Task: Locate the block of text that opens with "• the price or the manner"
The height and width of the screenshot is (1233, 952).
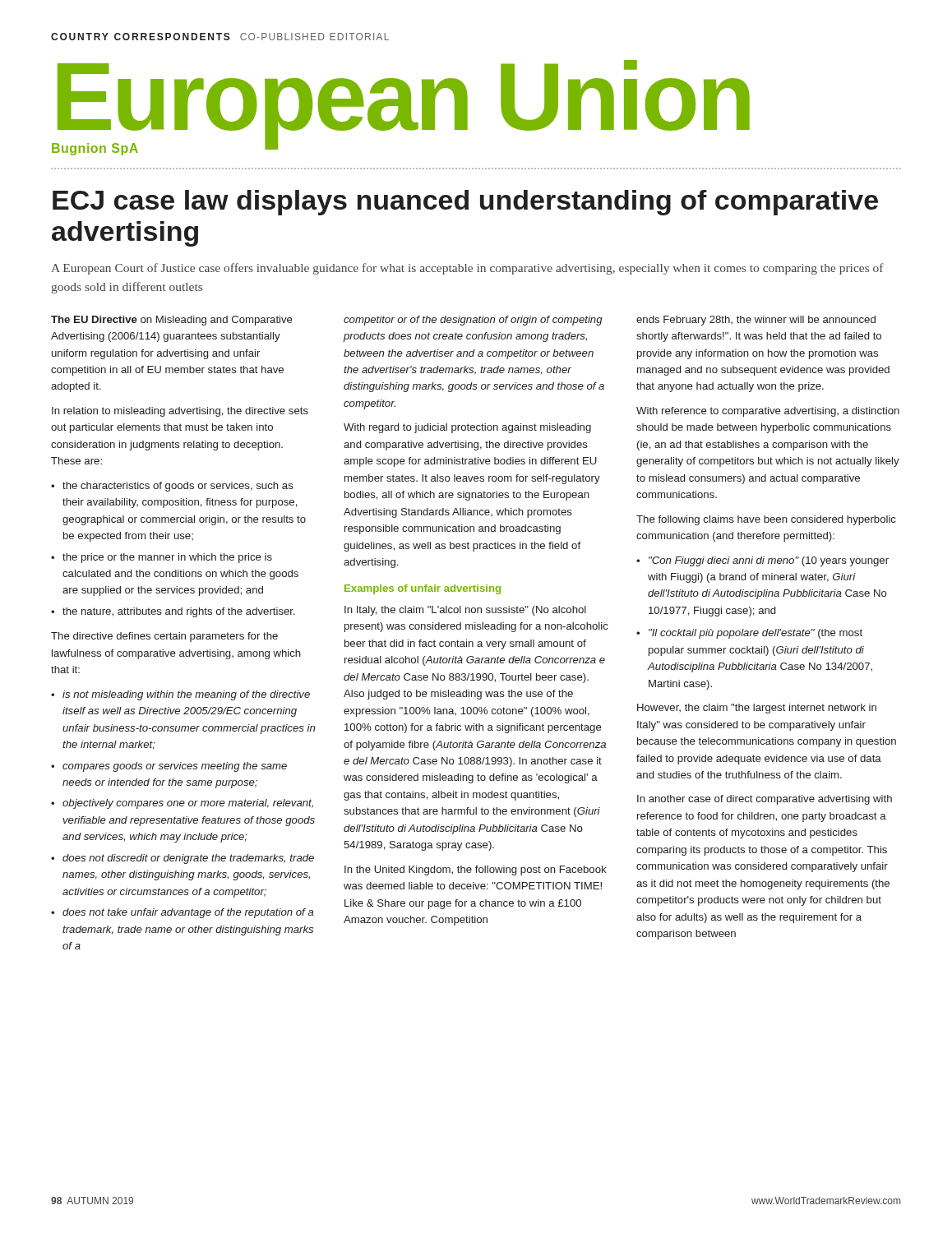Action: (x=183, y=574)
